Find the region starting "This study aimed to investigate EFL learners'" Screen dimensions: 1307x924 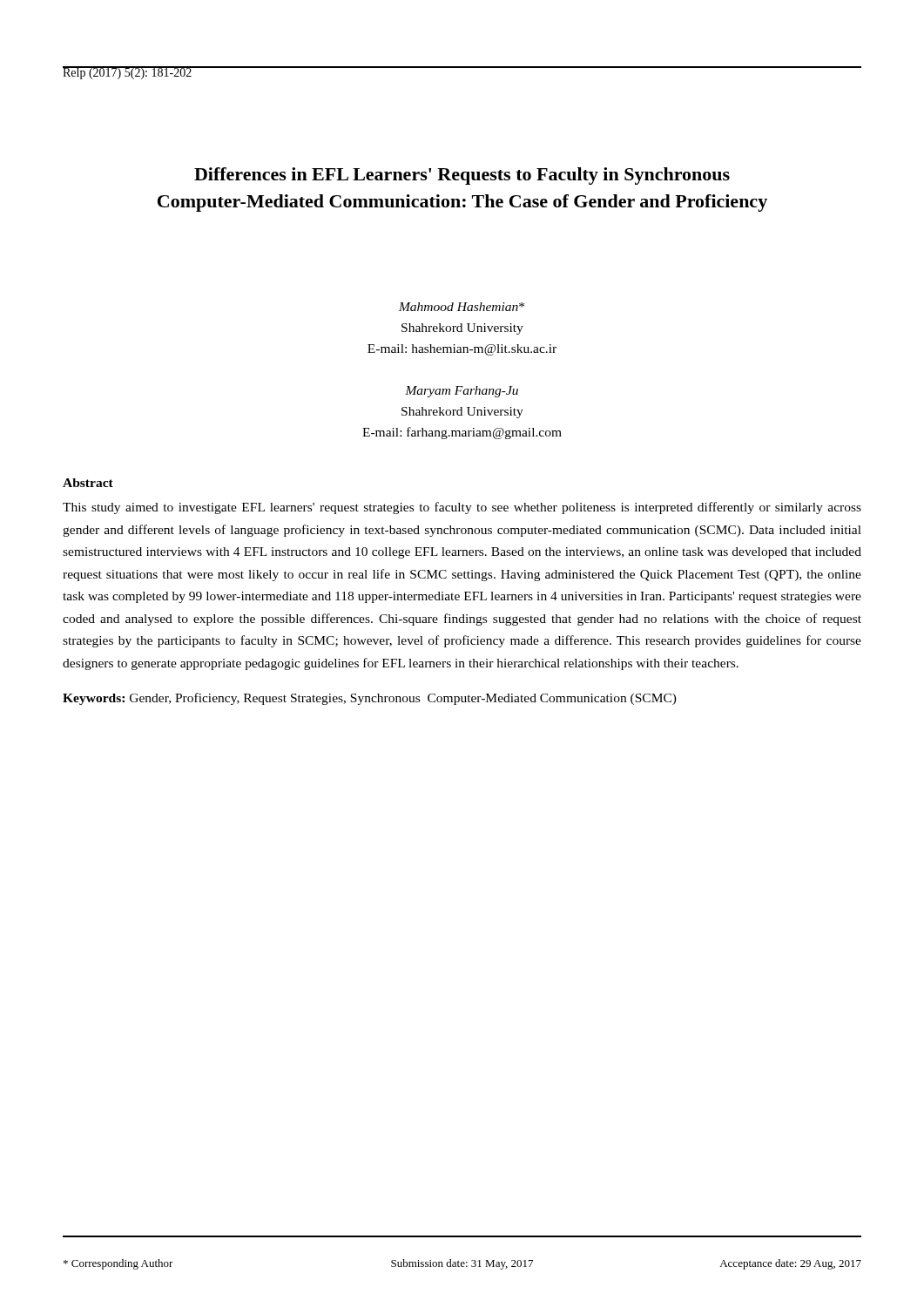click(462, 585)
